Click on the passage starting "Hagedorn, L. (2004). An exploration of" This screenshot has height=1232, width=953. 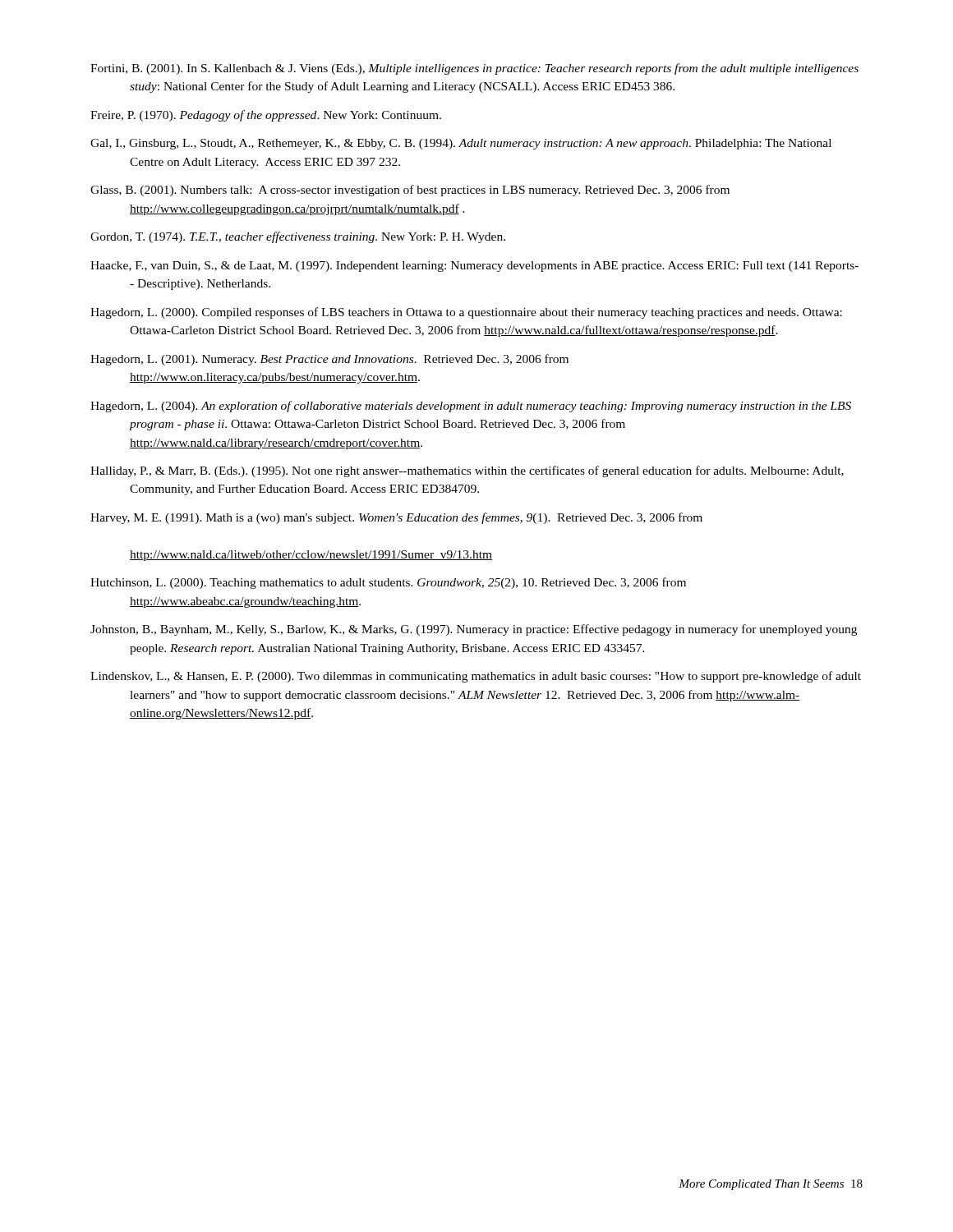tap(471, 423)
